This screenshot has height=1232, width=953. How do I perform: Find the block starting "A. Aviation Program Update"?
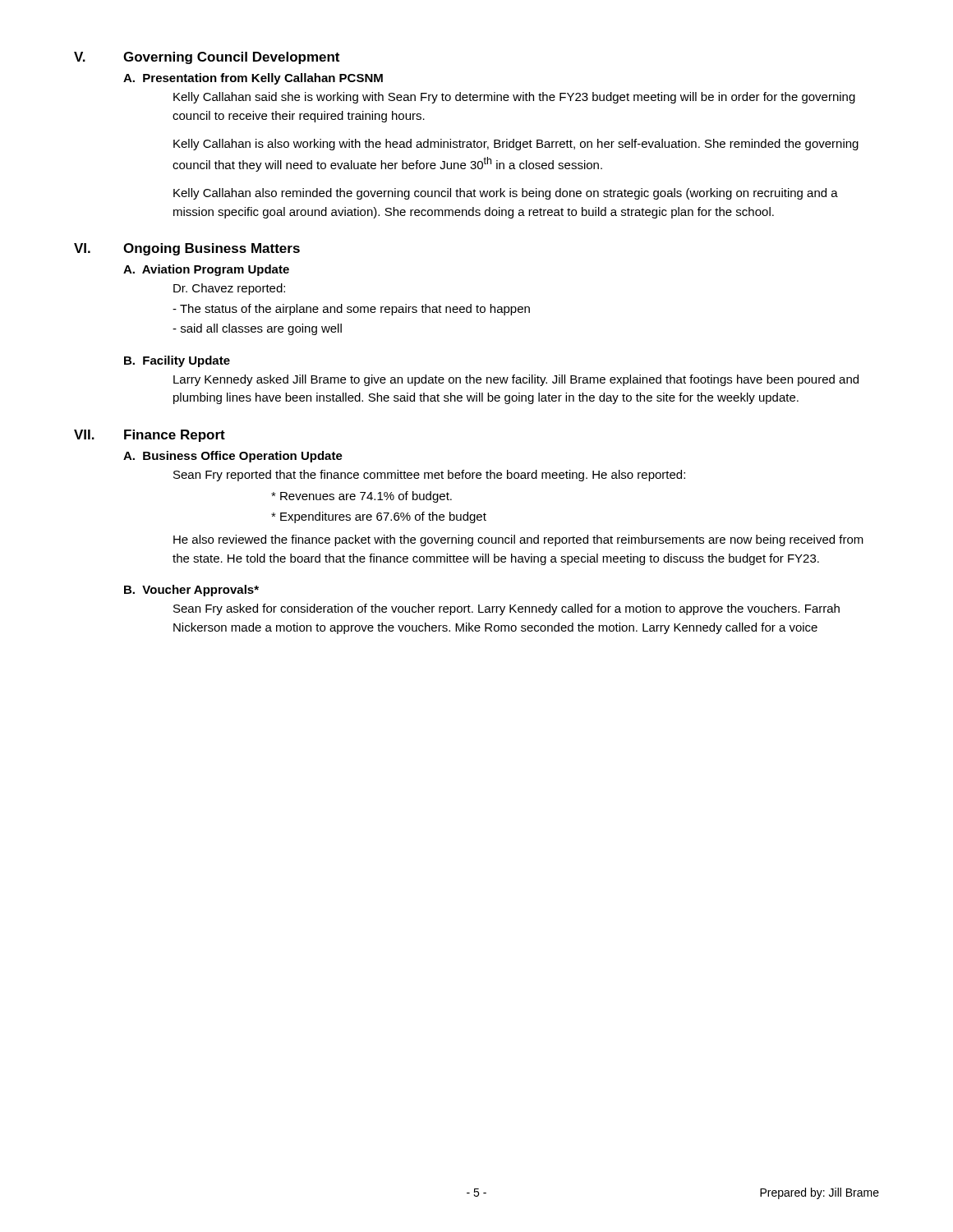coord(206,269)
